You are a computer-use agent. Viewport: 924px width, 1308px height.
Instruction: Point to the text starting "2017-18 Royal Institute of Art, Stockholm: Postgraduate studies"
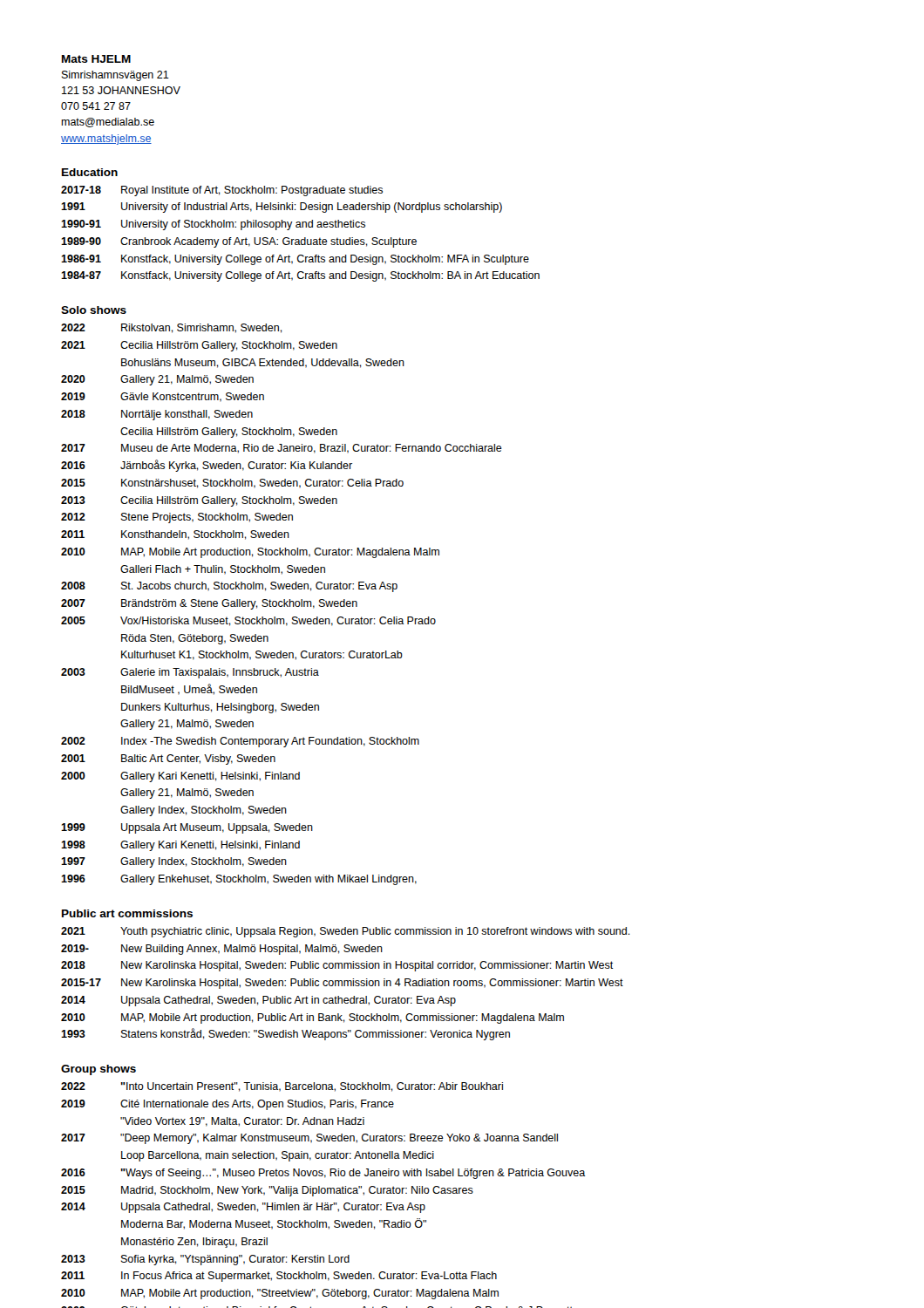pos(222,191)
